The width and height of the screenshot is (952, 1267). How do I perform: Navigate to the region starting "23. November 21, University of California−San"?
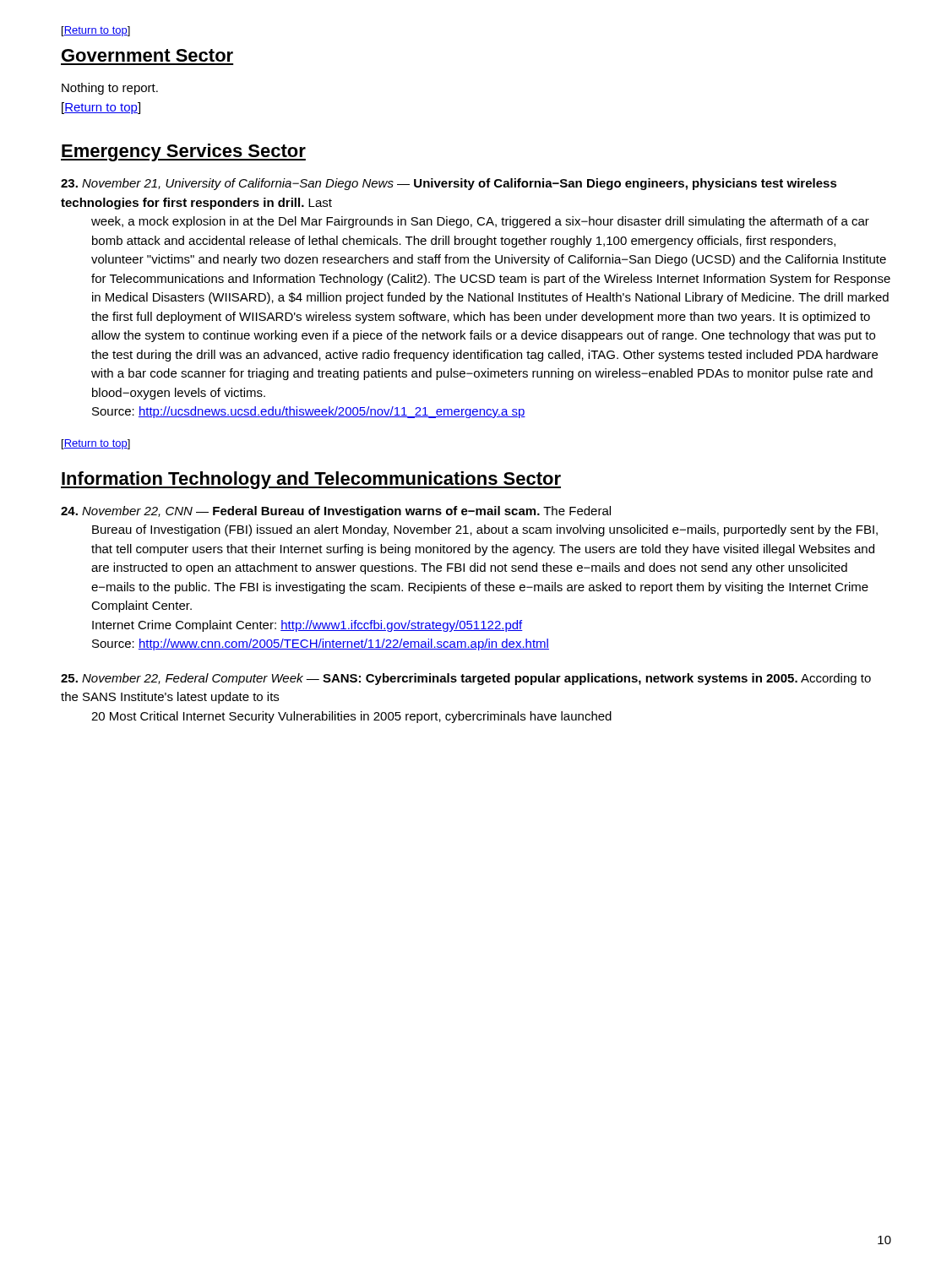[x=476, y=298]
